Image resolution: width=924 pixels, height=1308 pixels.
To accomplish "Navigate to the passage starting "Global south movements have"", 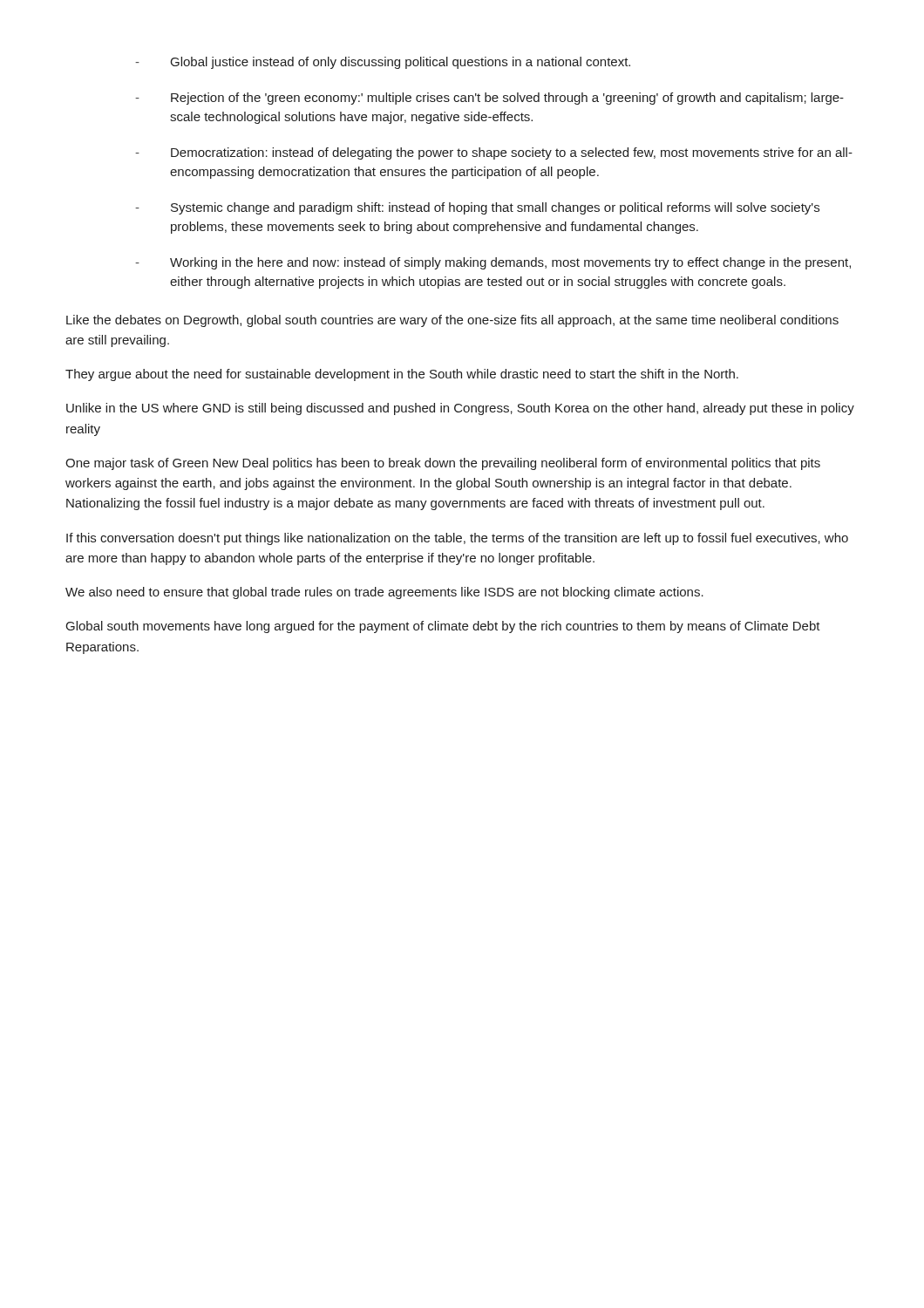I will coord(443,636).
